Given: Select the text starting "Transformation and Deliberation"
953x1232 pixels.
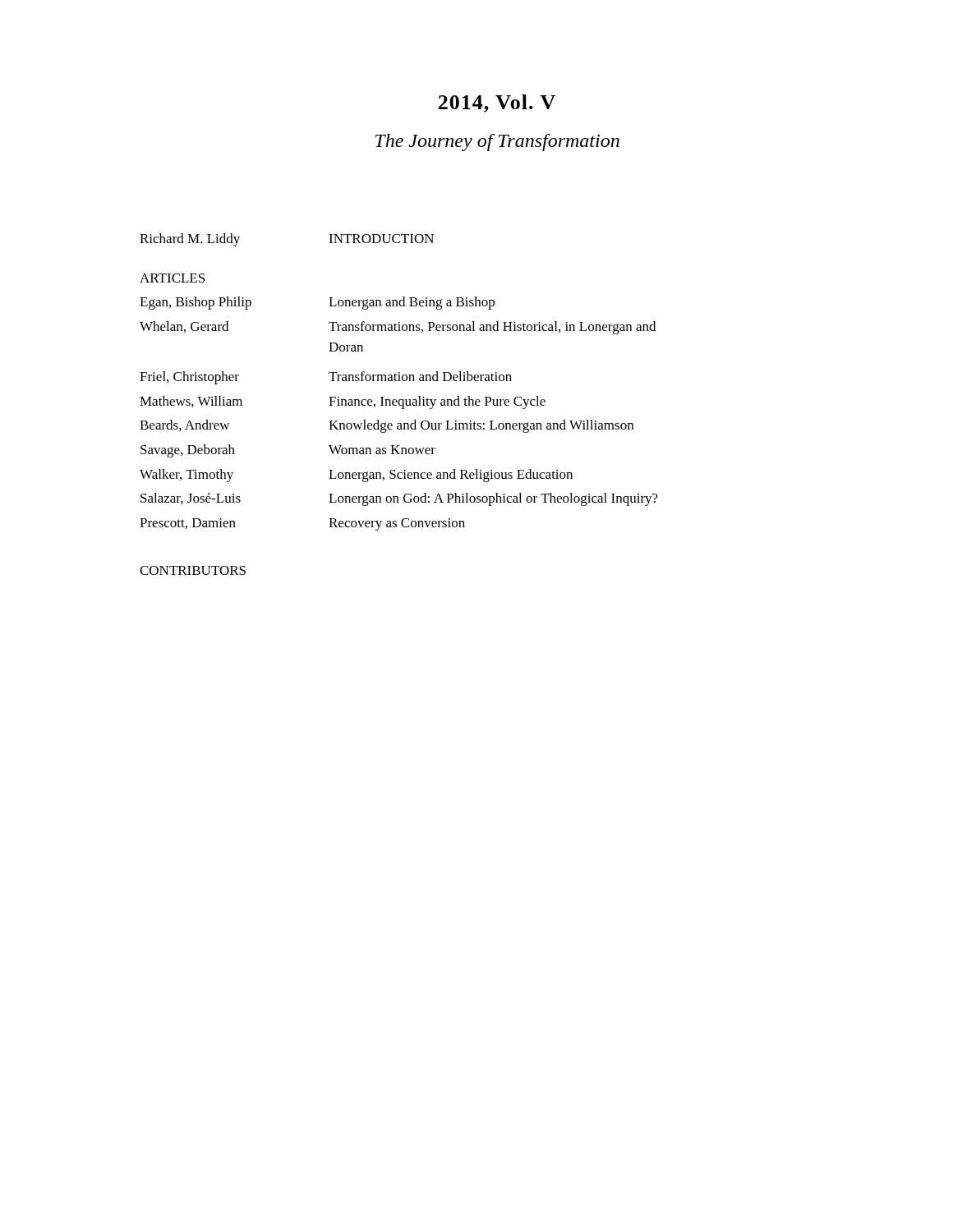Looking at the screenshot, I should pos(420,377).
